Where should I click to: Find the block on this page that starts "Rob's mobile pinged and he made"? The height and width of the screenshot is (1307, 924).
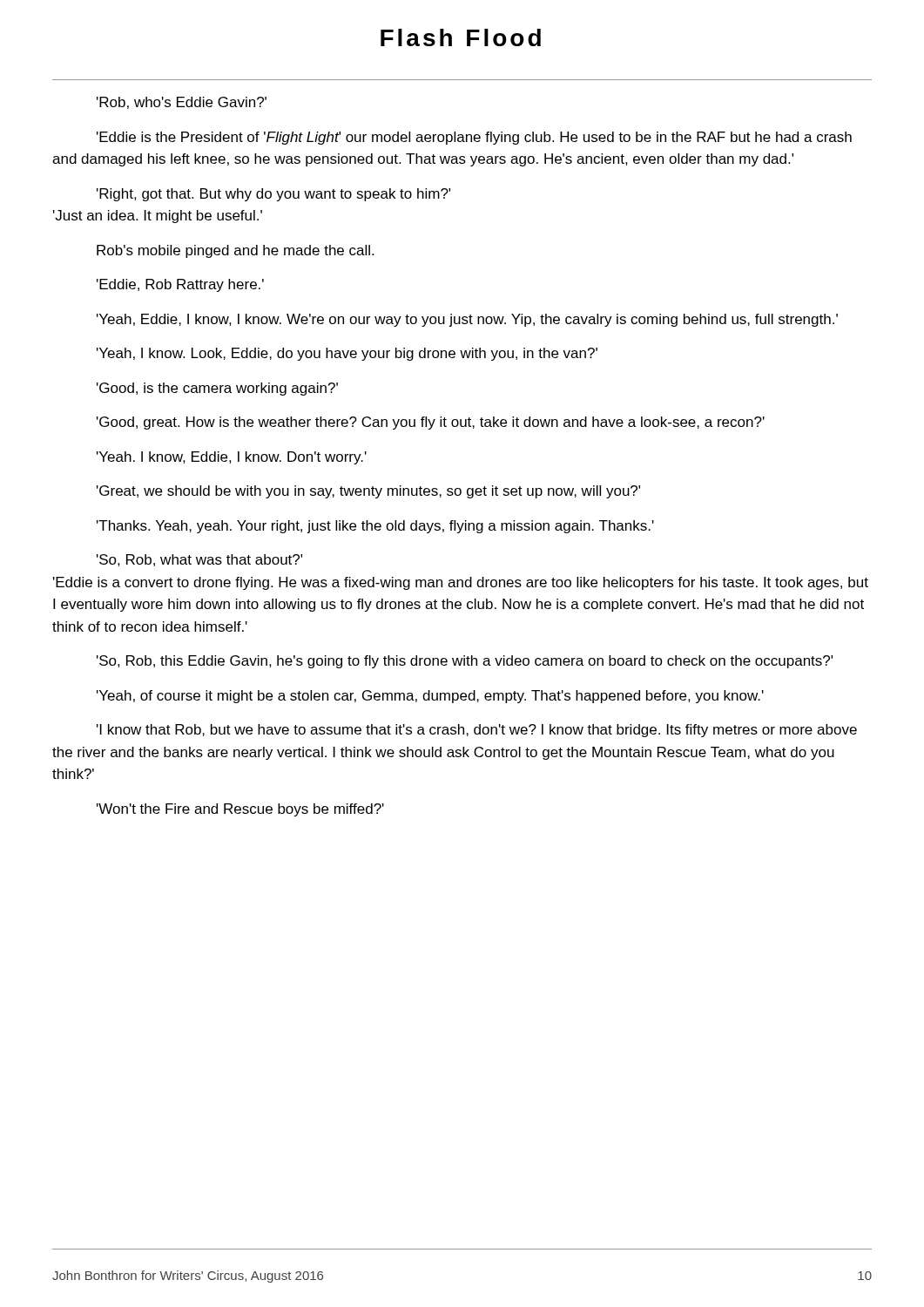pyautogui.click(x=235, y=250)
